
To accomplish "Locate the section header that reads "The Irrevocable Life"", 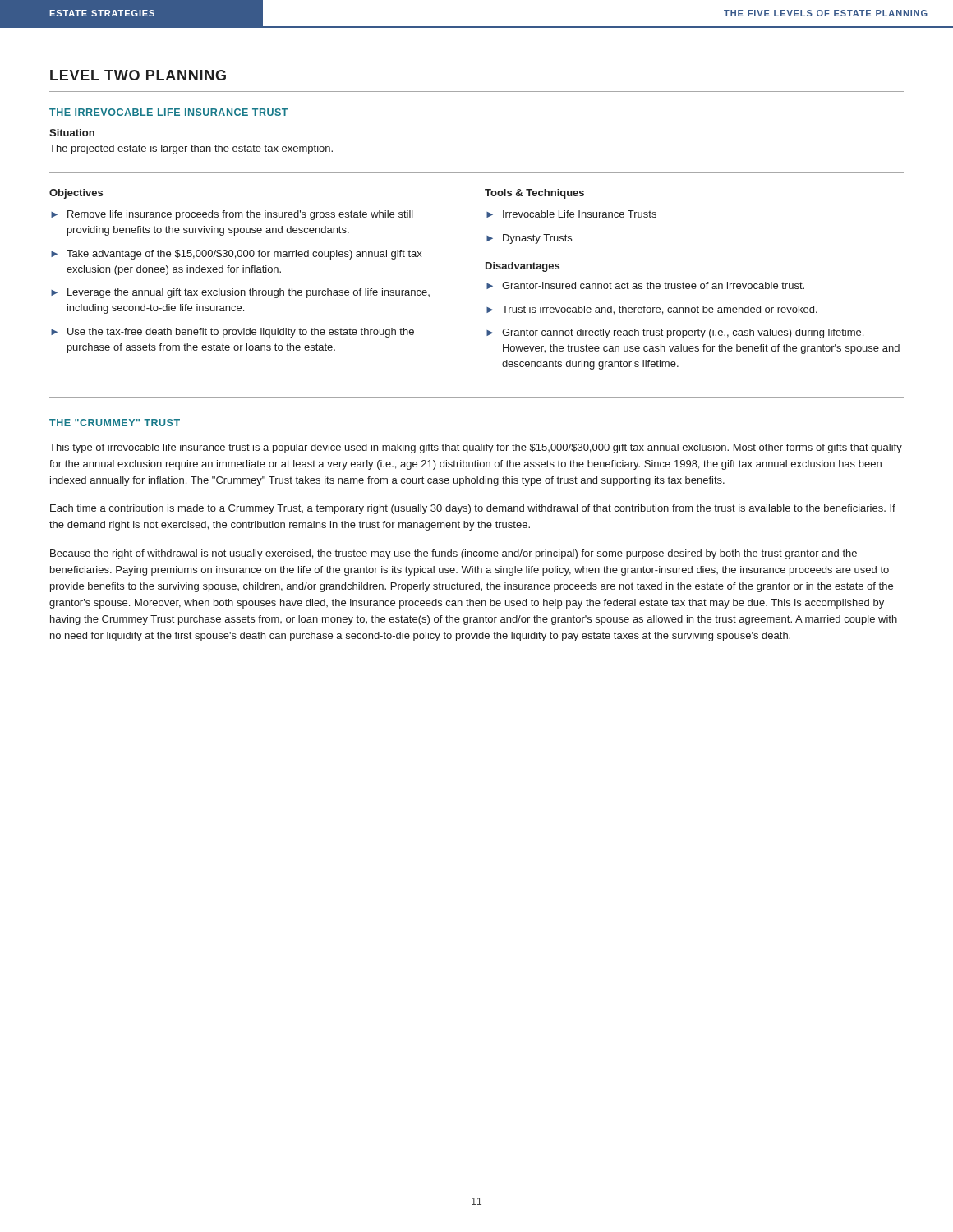I will (x=168, y=112).
